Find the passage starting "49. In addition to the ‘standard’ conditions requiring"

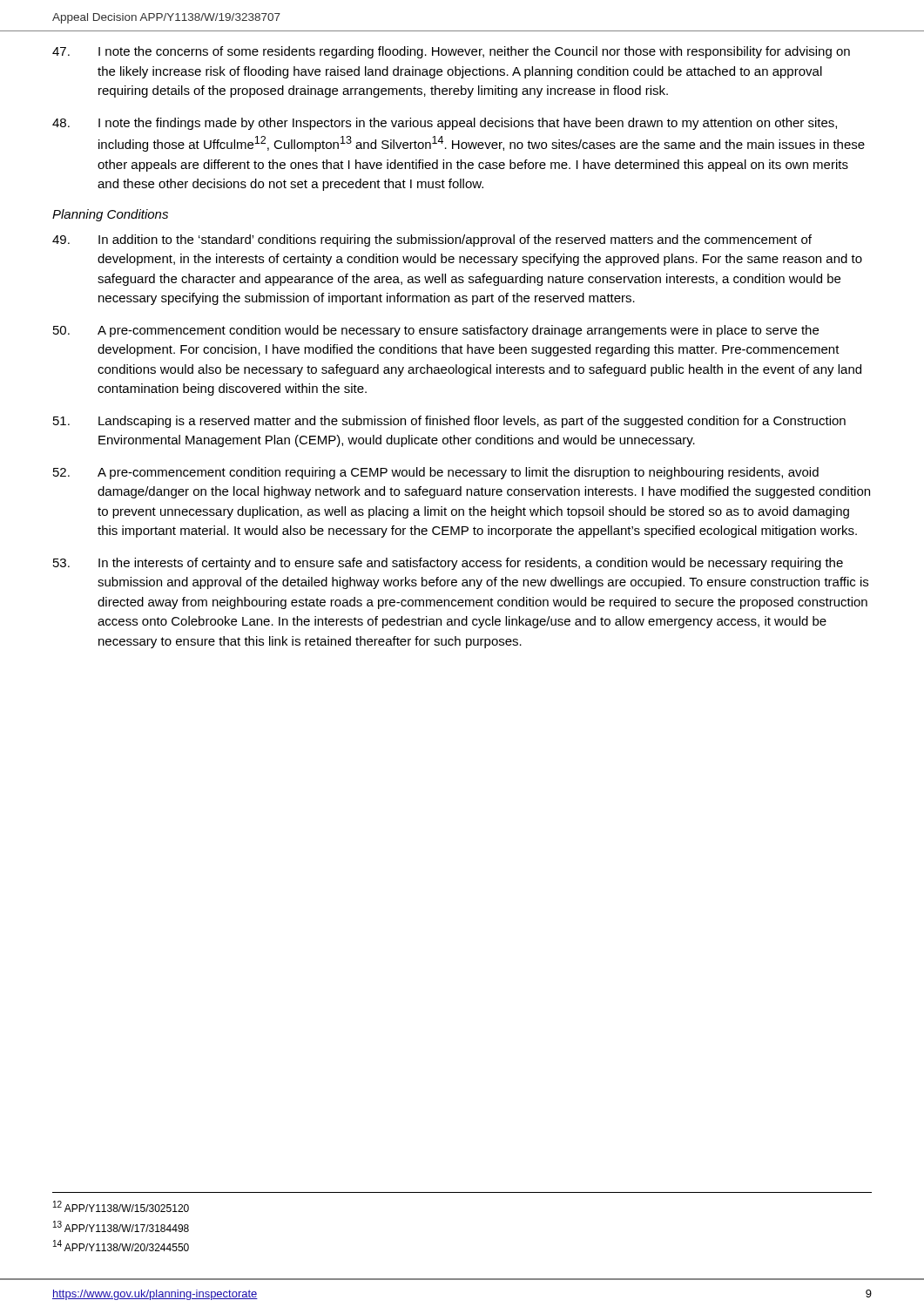pos(462,269)
